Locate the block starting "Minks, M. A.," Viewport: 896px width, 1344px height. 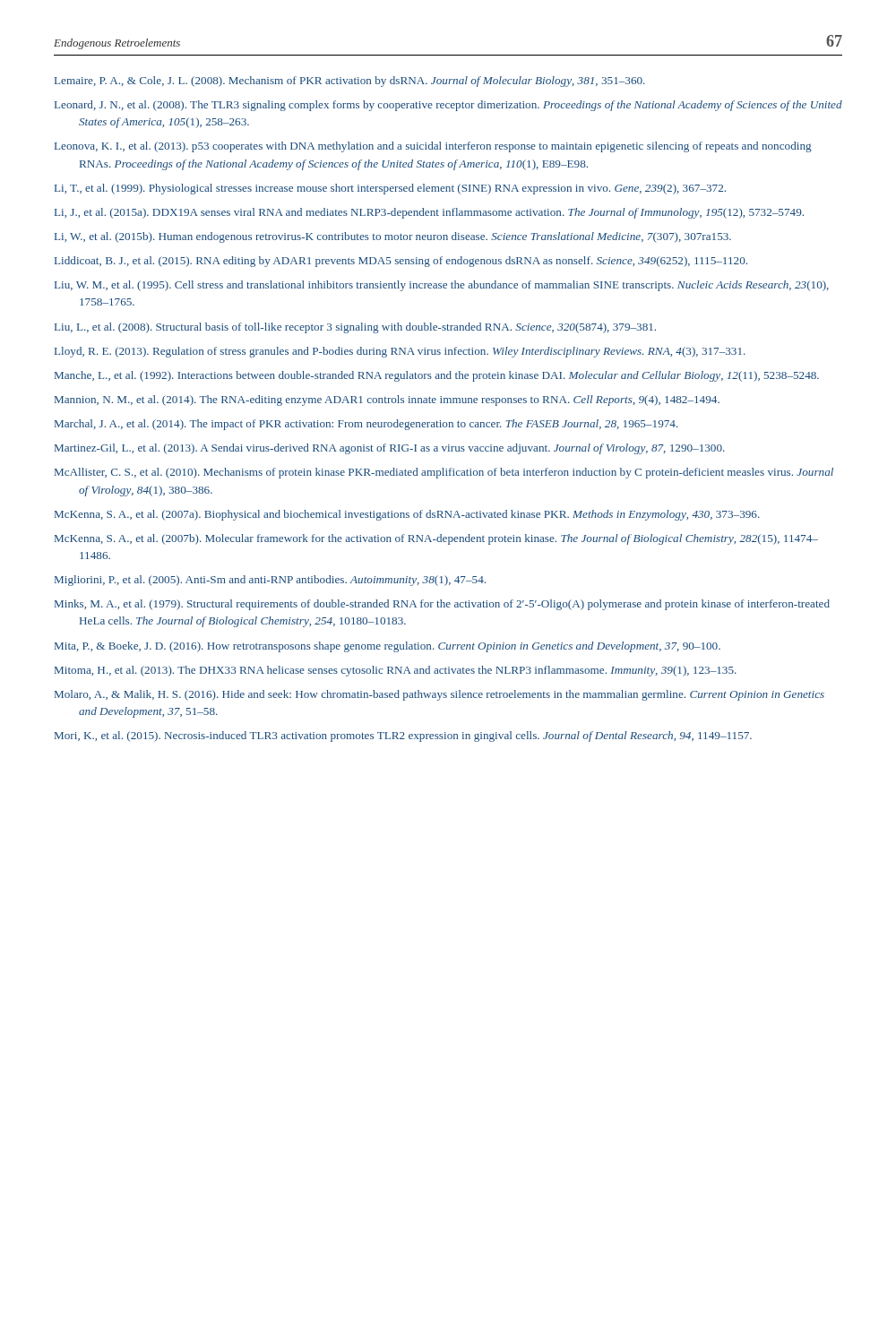point(442,612)
